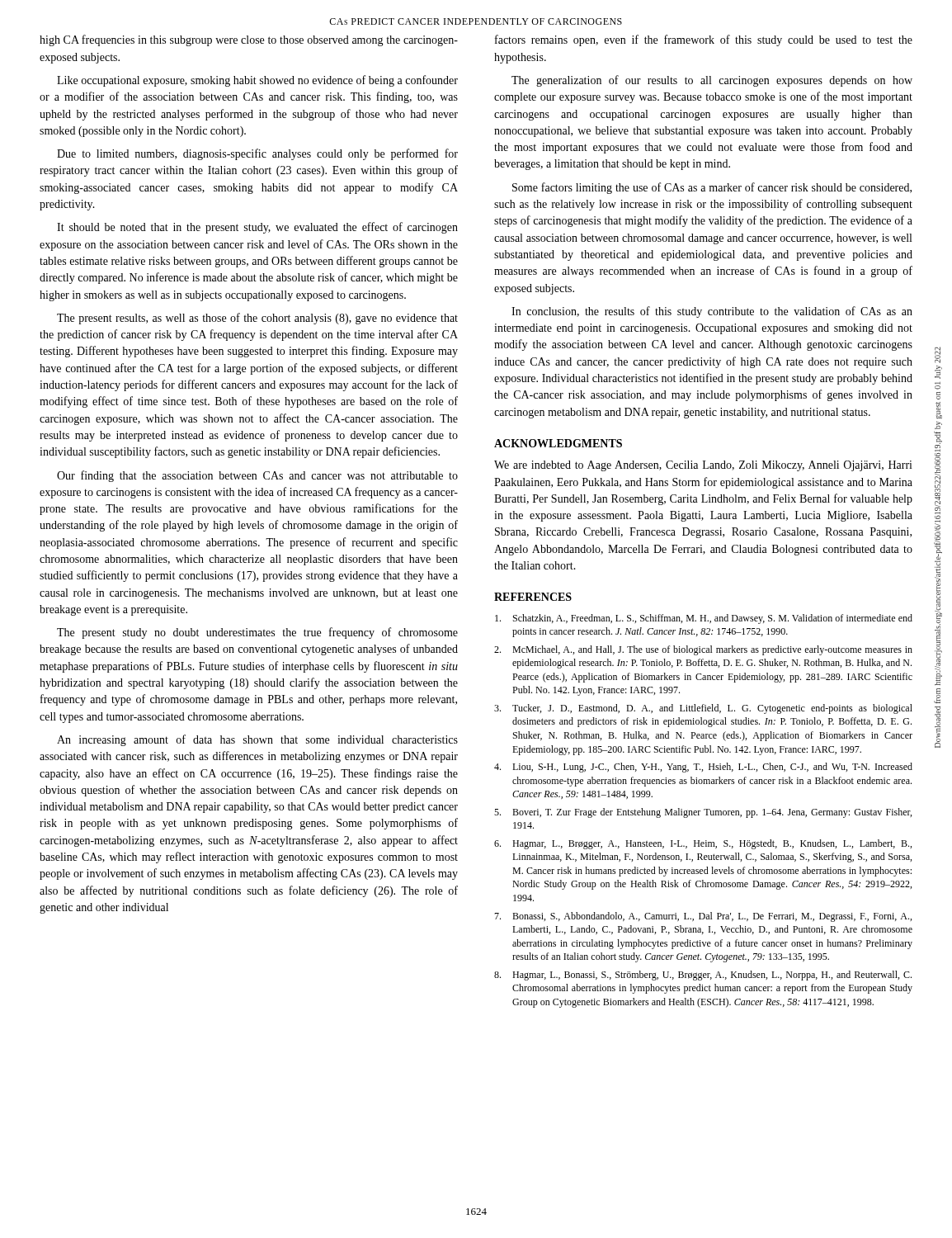Point to the block beginning "7. Bonassi, S., Abbondandolo,"

click(x=703, y=936)
